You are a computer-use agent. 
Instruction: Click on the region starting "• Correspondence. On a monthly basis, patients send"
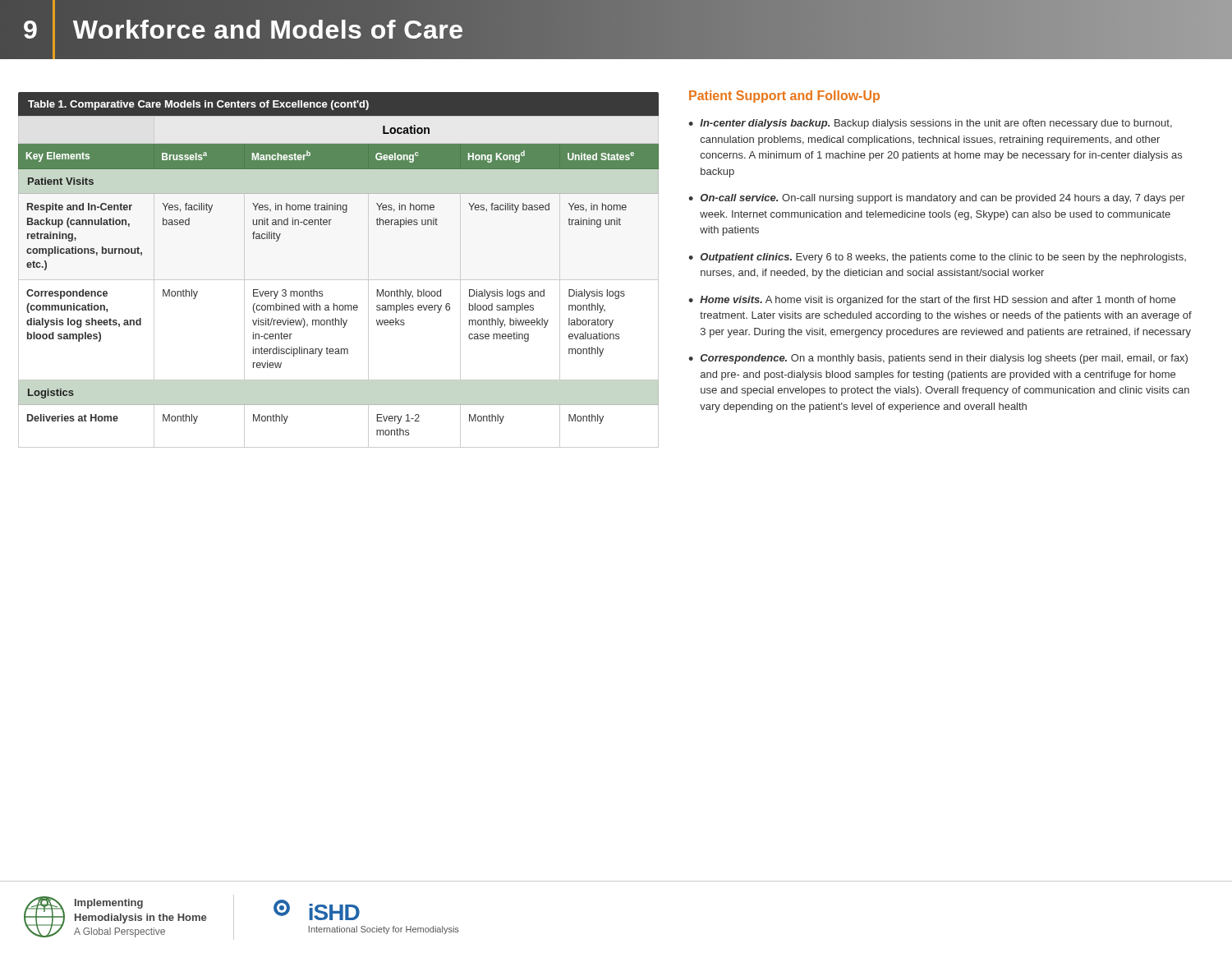pyautogui.click(x=940, y=382)
